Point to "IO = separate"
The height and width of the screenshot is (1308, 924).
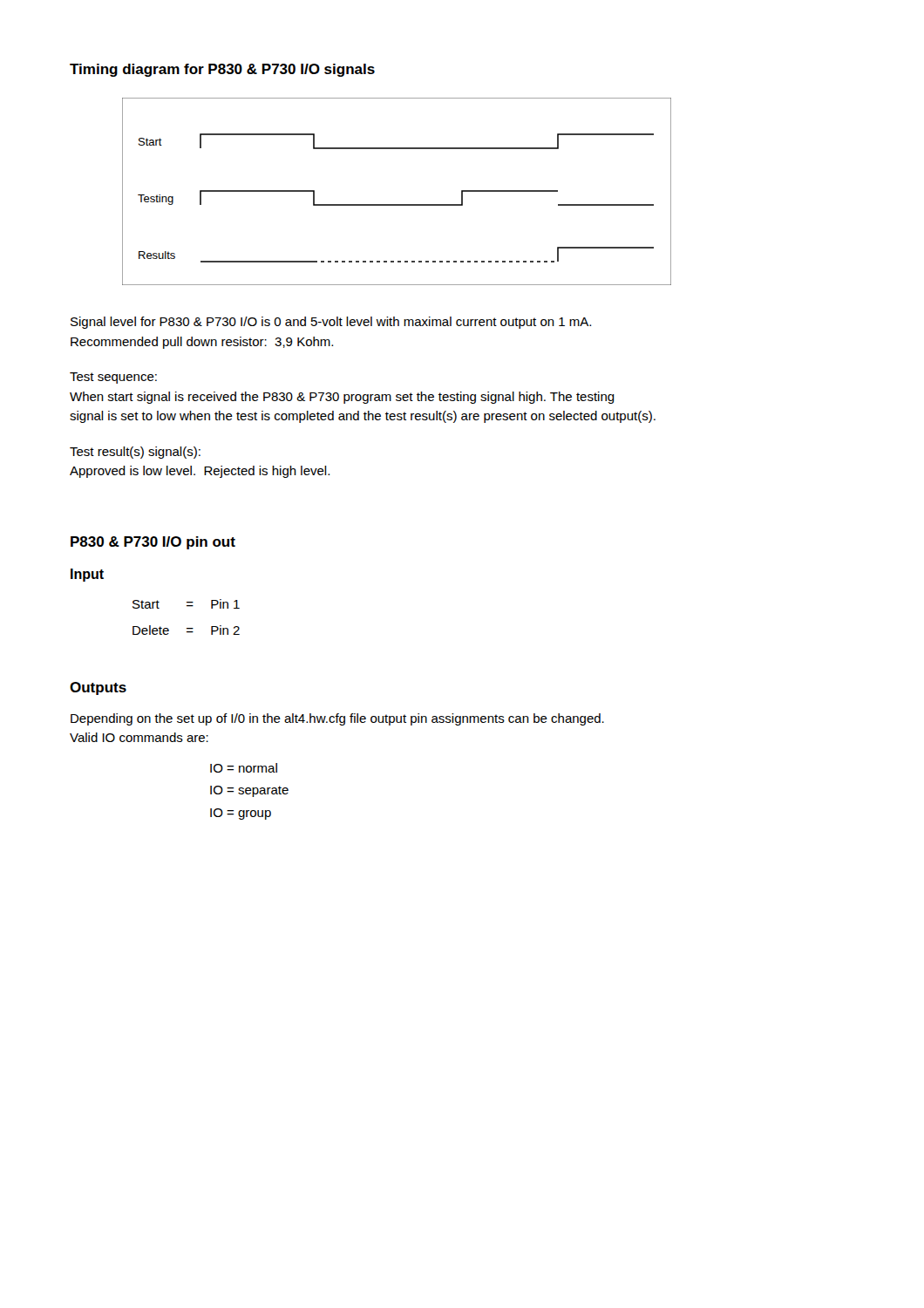tap(249, 790)
